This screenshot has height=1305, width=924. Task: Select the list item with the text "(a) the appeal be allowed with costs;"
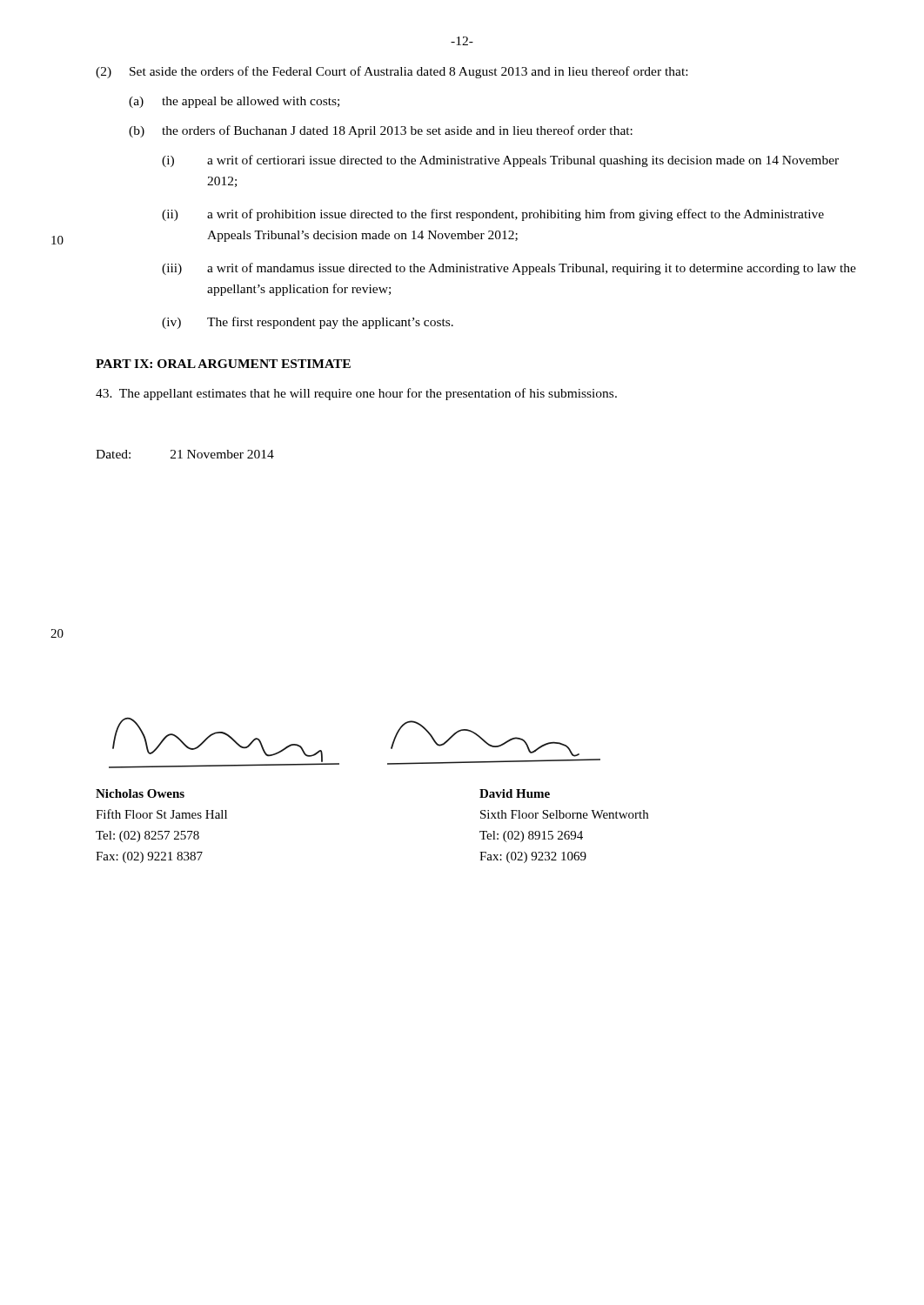pyautogui.click(x=235, y=101)
